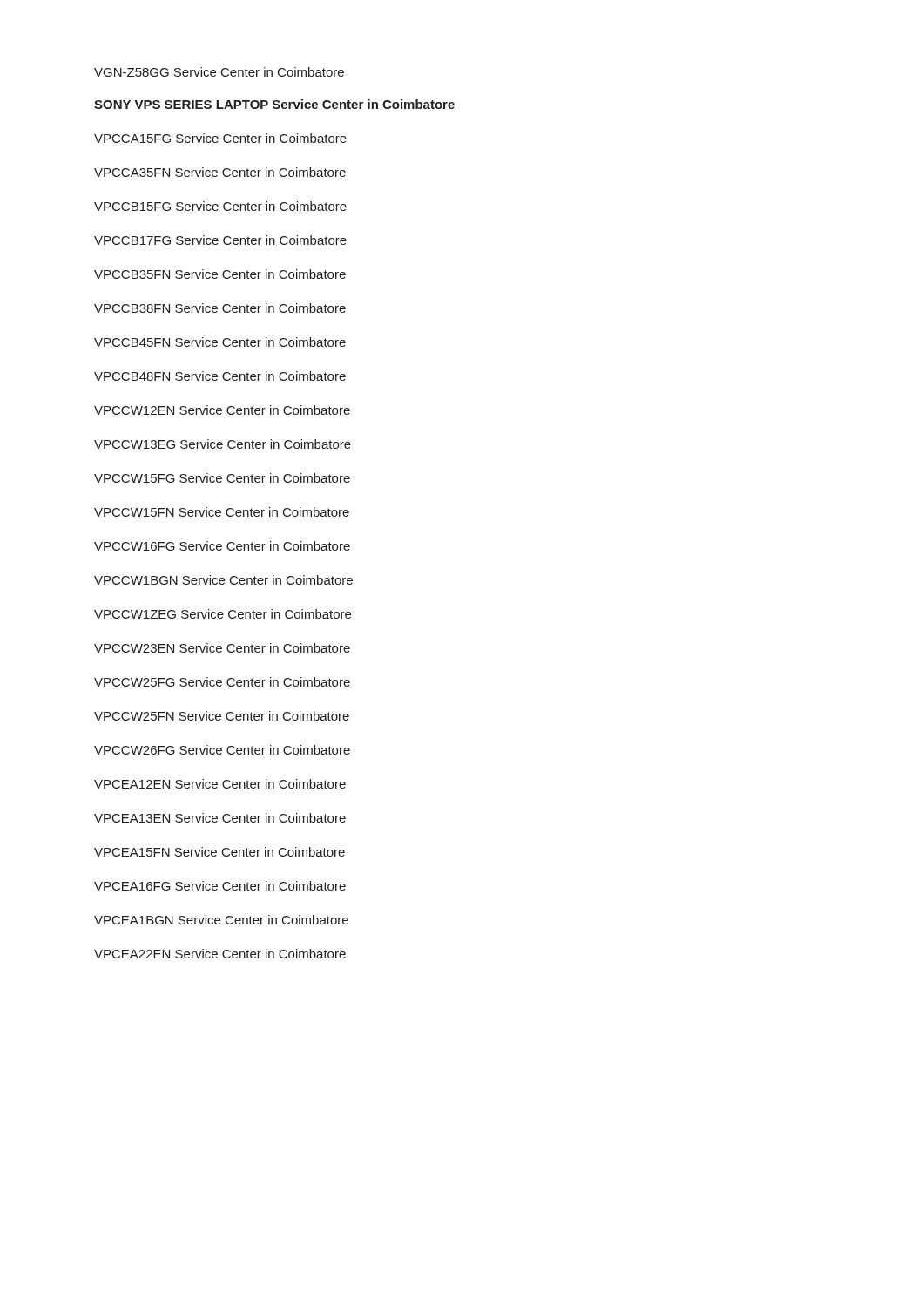Viewport: 924px width, 1307px height.
Task: Click the section header that begins "SONY VPS SERIES LAPTOP Service"
Action: tap(274, 104)
